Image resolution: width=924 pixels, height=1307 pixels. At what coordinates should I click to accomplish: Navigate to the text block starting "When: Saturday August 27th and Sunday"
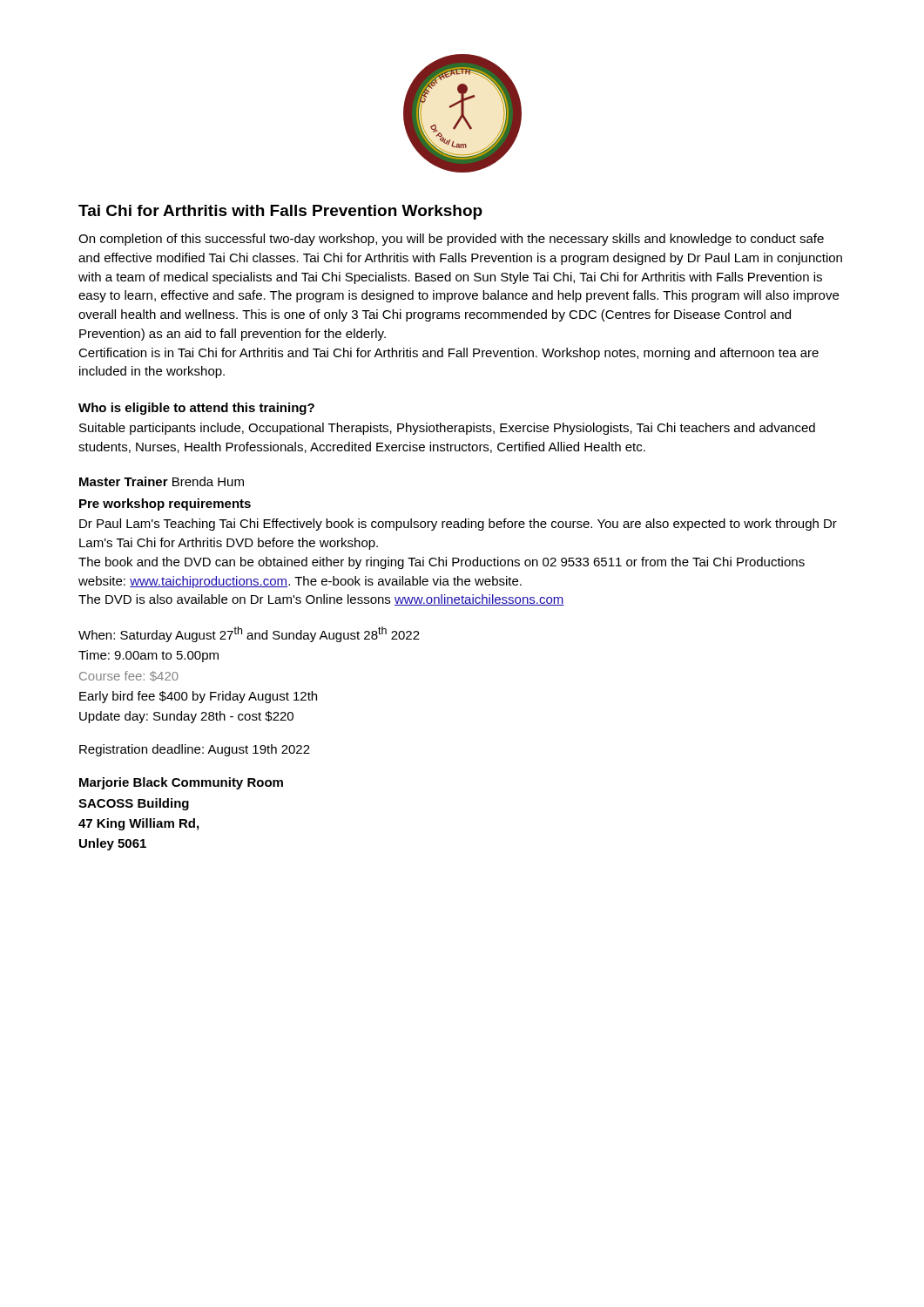coord(249,634)
